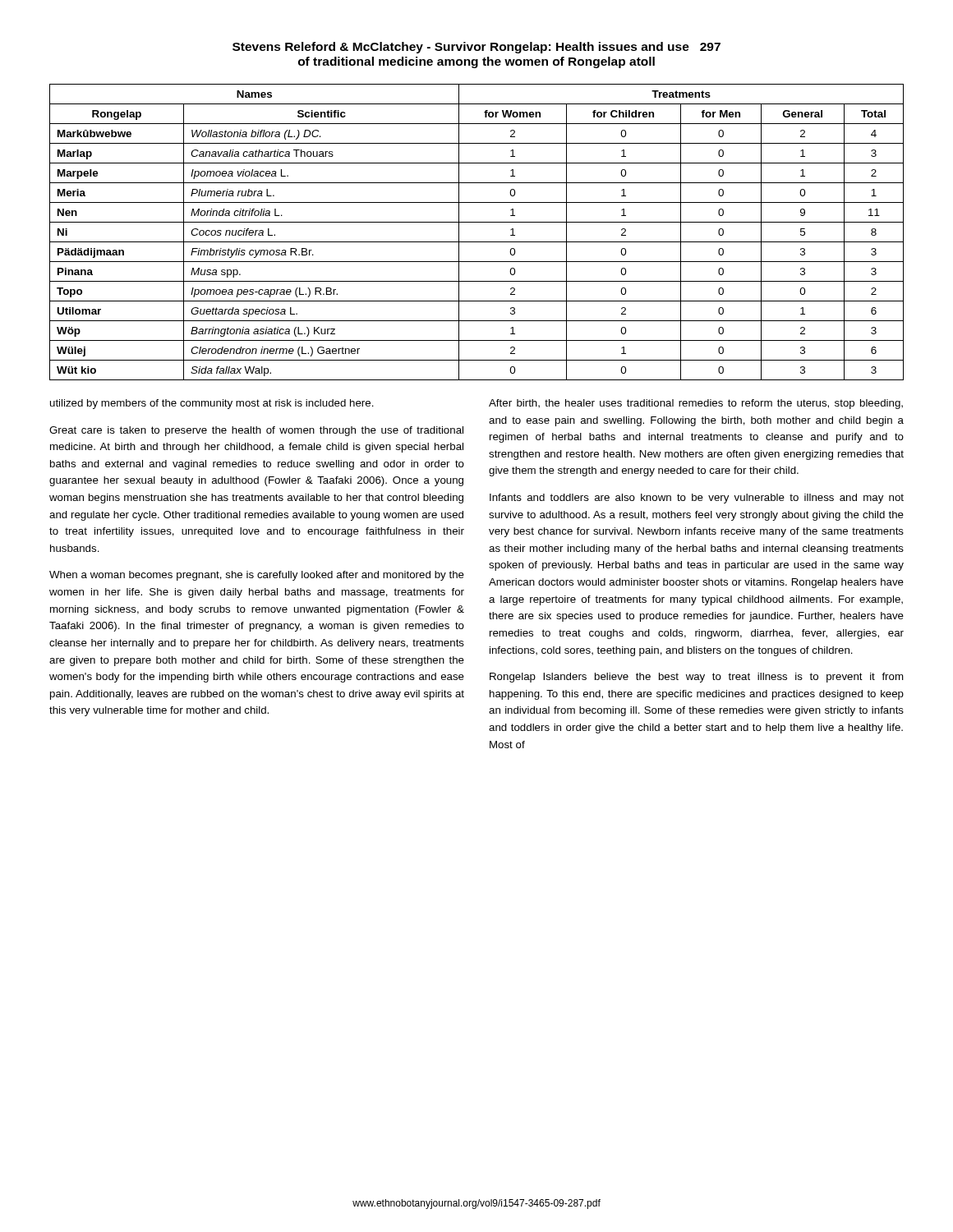Select the region starting "Rongelap Islanders believe the"
The height and width of the screenshot is (1232, 953).
point(696,711)
